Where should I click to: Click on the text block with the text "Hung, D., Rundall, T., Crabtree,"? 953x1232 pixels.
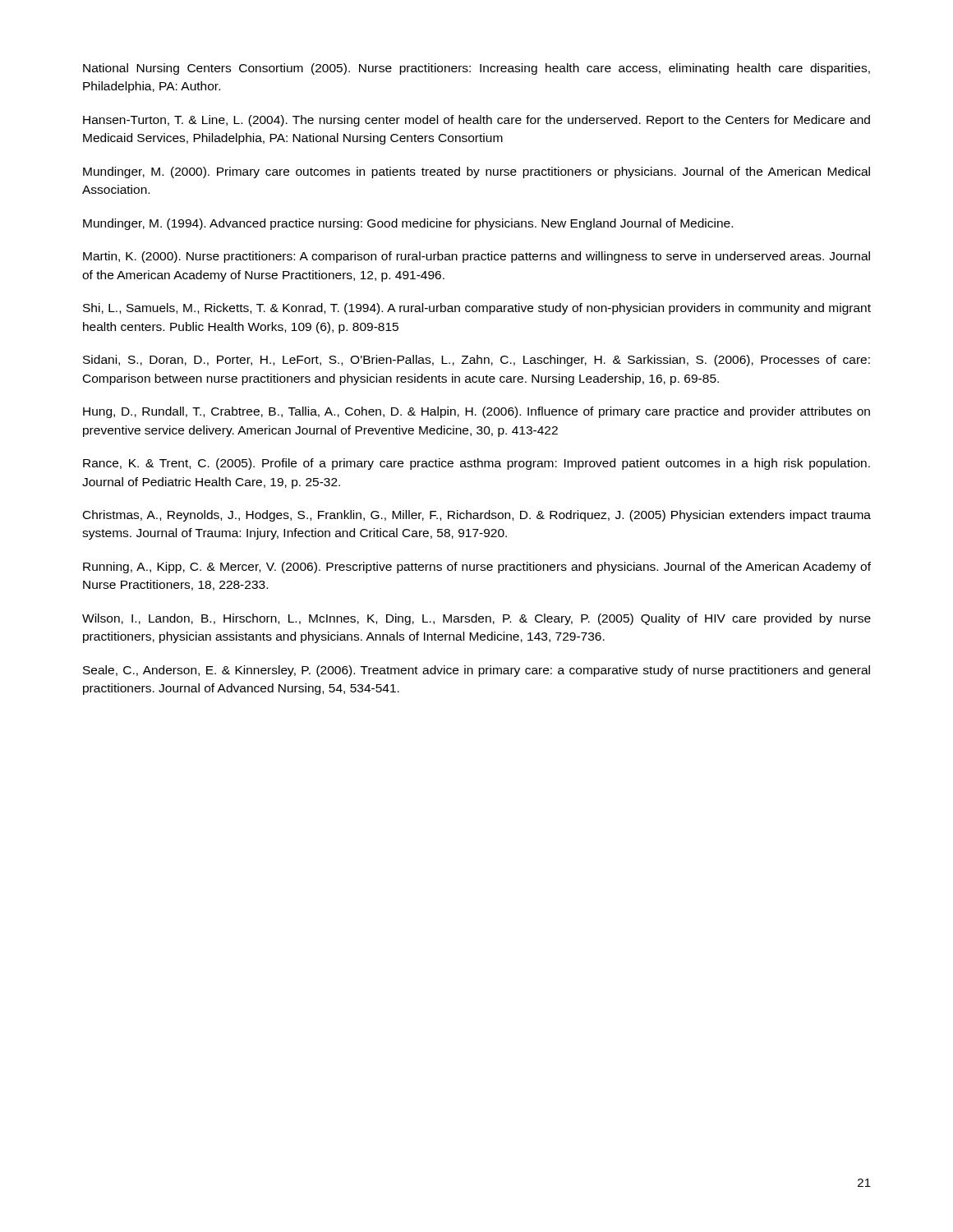click(476, 420)
